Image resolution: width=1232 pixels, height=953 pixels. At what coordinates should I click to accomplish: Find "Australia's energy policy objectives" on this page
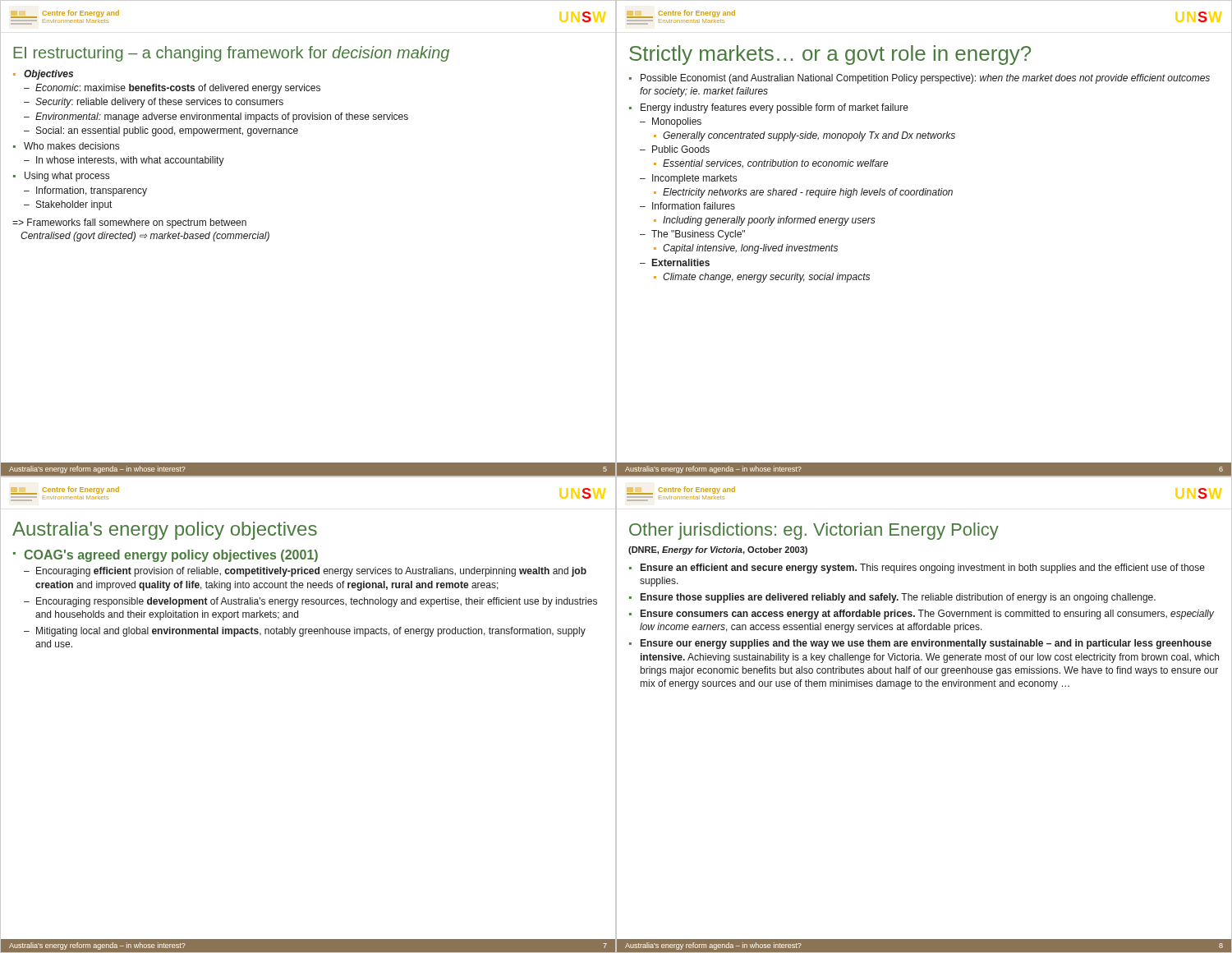165,529
